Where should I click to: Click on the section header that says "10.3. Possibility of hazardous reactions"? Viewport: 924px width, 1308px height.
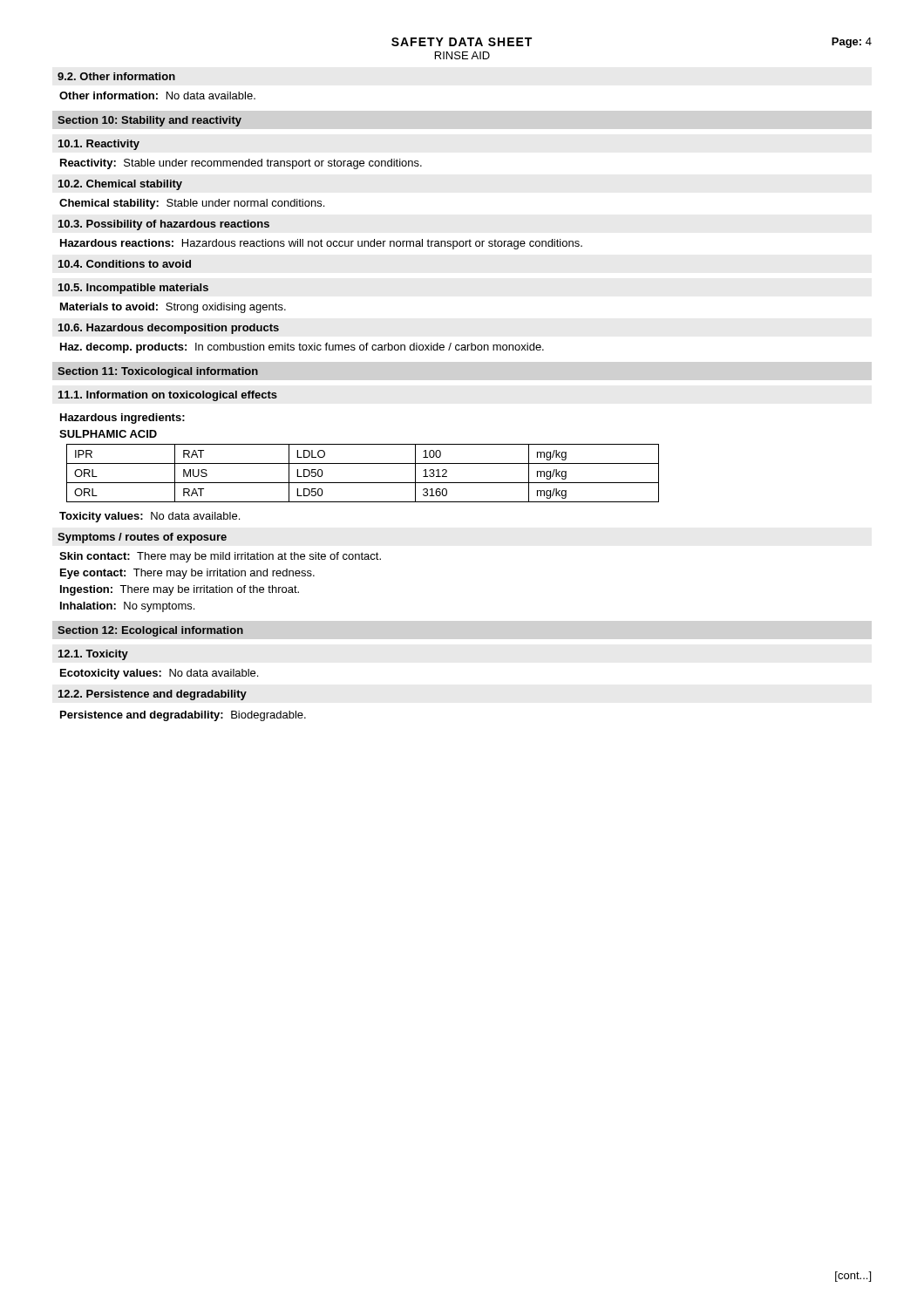164,224
